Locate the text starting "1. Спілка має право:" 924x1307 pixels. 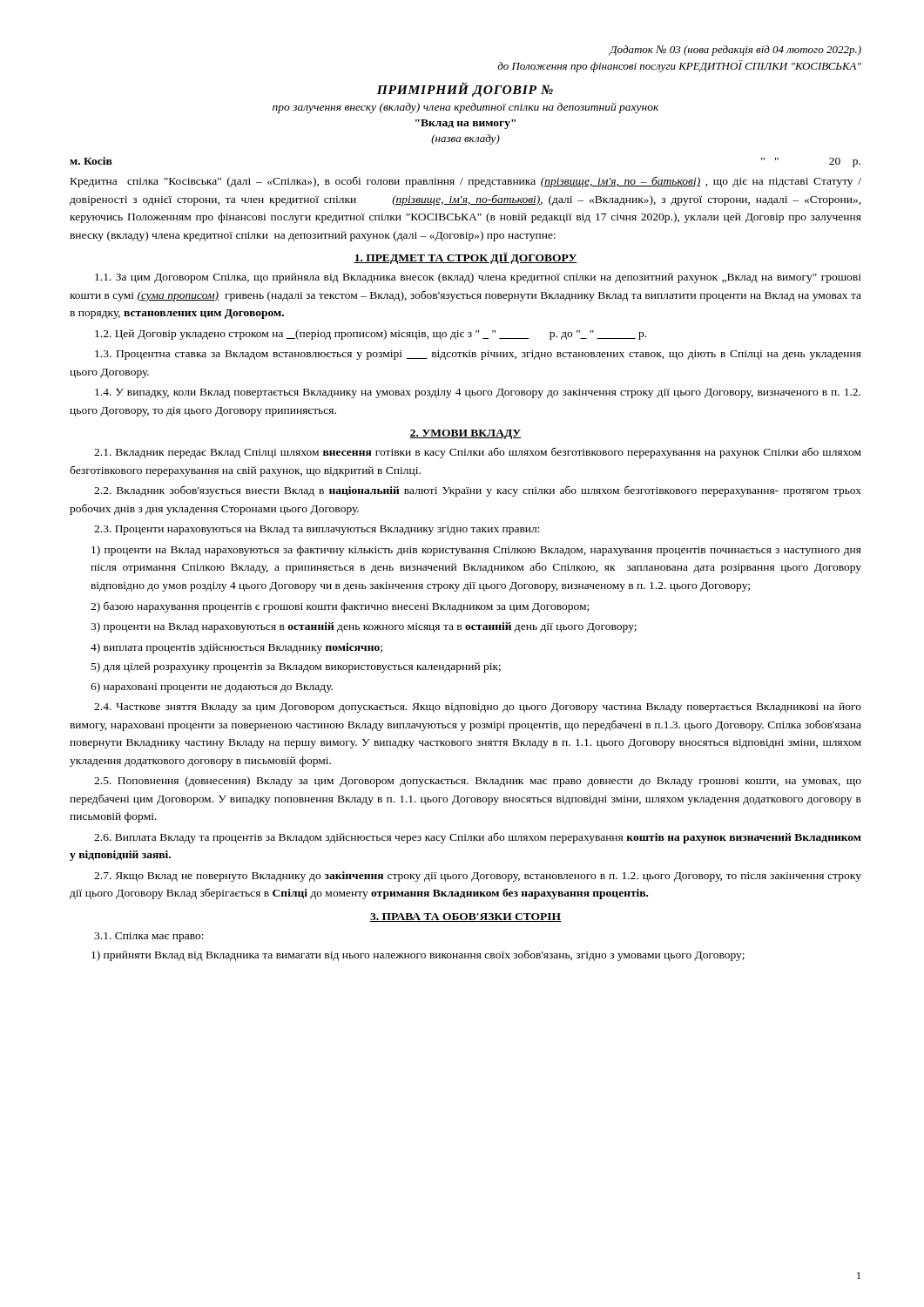point(149,937)
